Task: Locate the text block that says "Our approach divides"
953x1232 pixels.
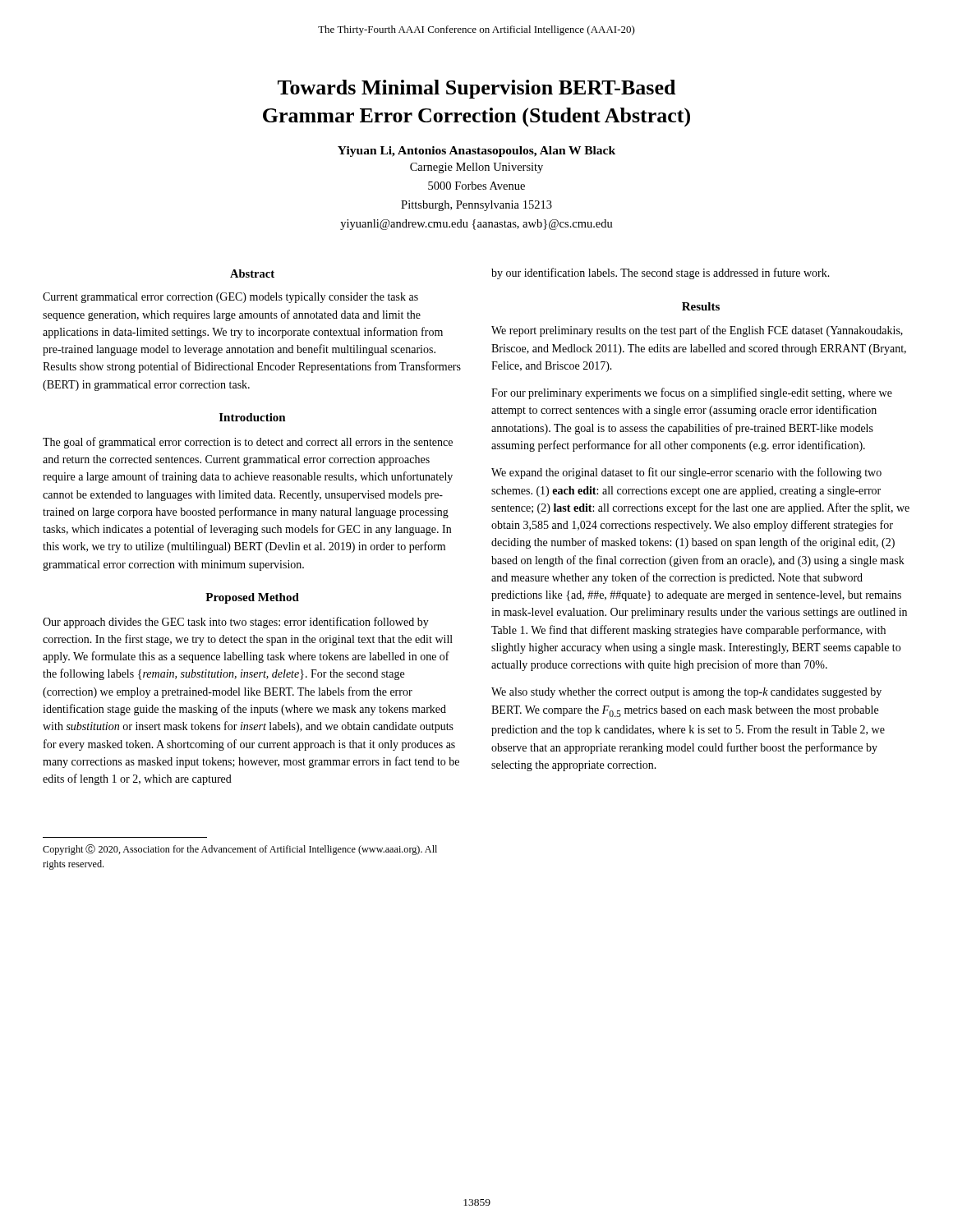Action: pos(251,701)
